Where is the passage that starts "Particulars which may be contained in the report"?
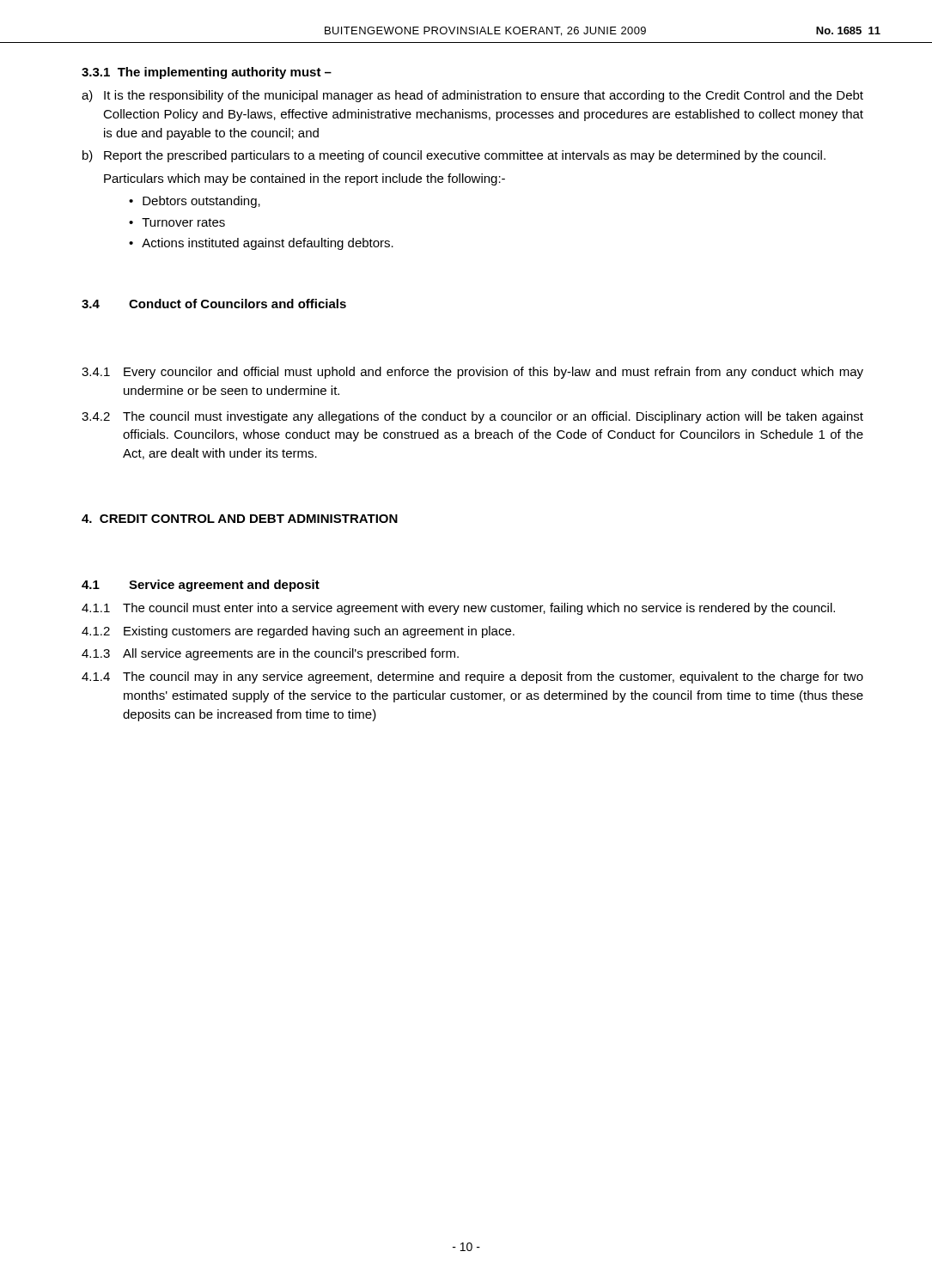932x1288 pixels. 304,178
